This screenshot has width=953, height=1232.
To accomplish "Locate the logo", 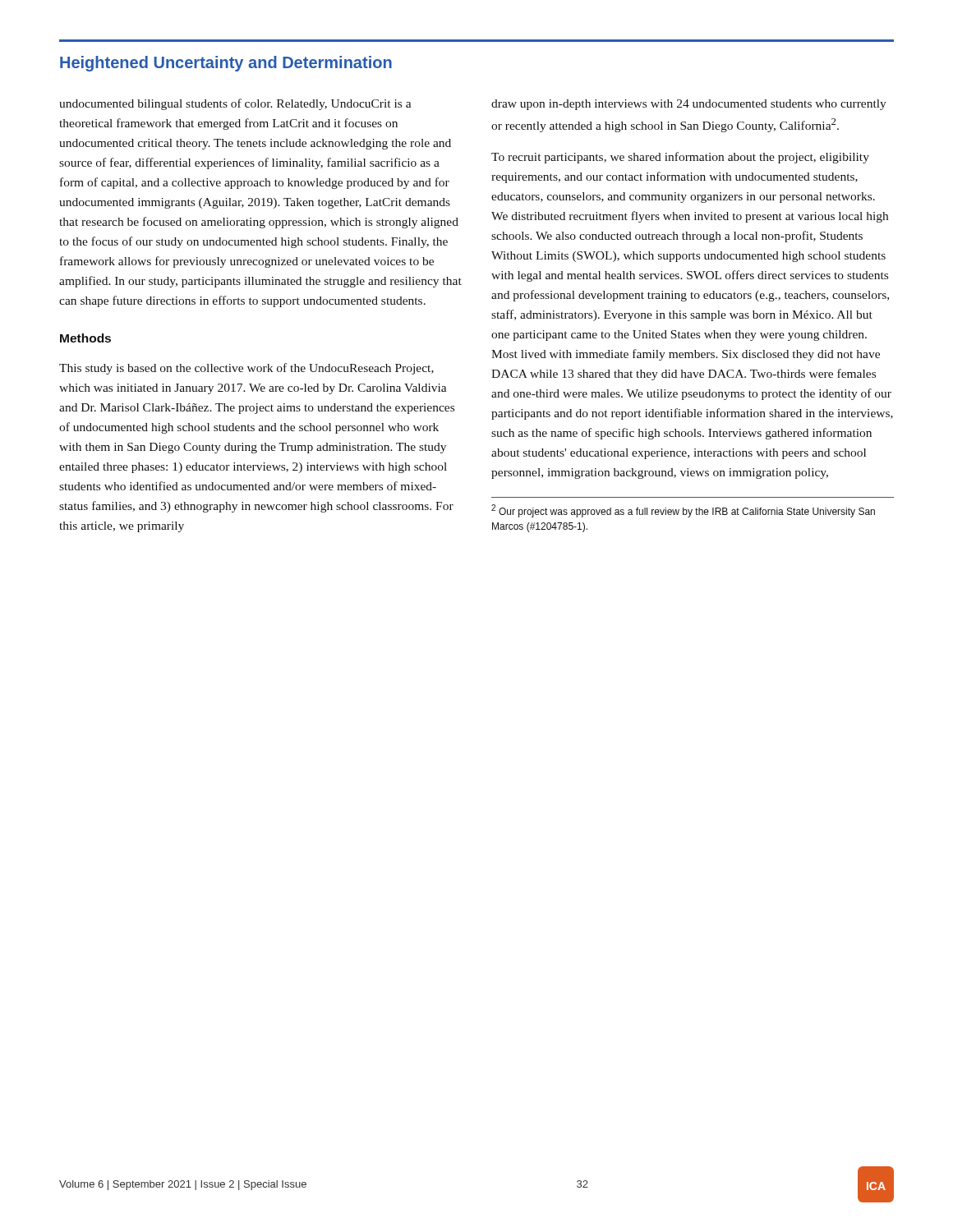I will [x=876, y=1184].
